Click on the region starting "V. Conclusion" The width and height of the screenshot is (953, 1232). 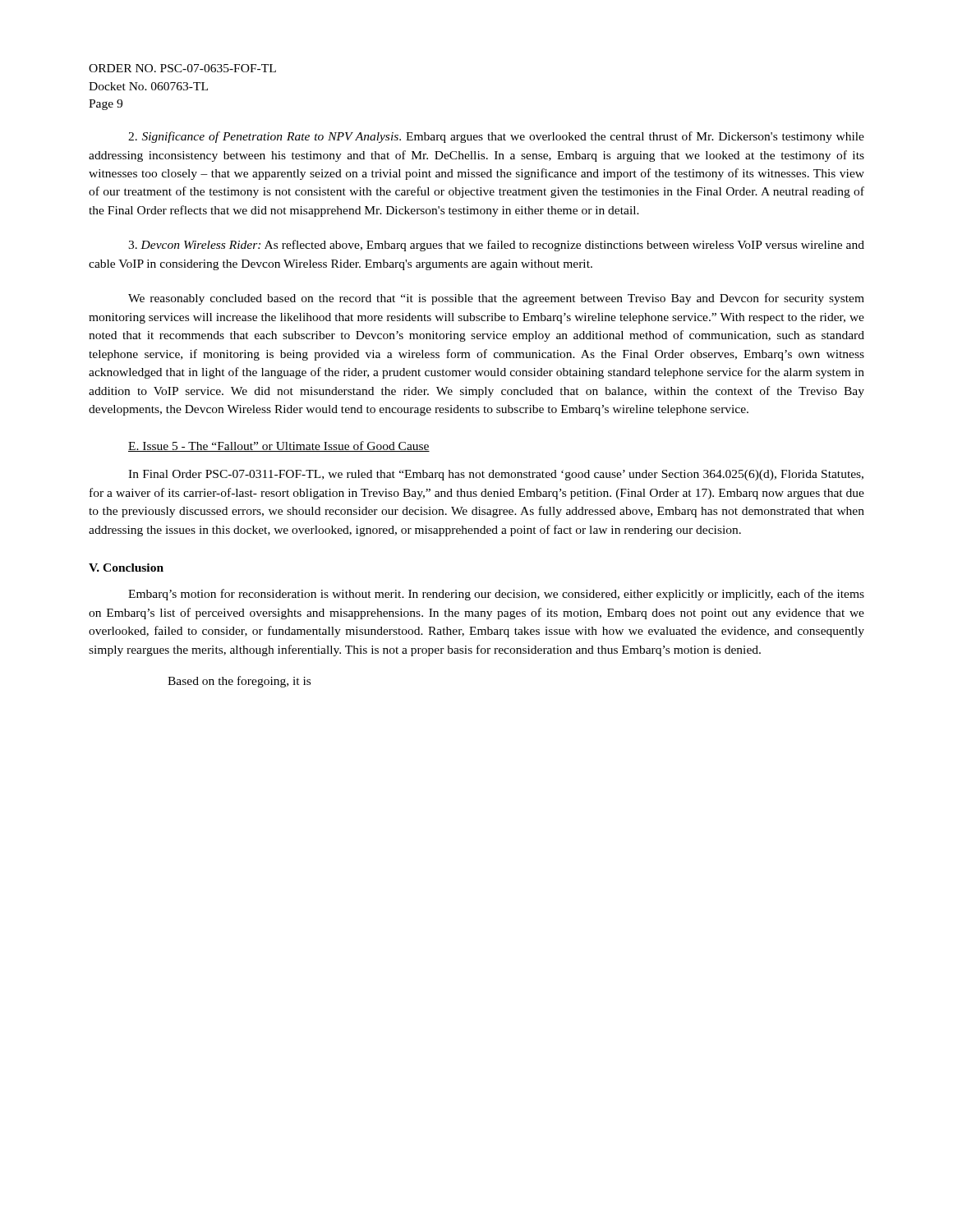pos(126,567)
